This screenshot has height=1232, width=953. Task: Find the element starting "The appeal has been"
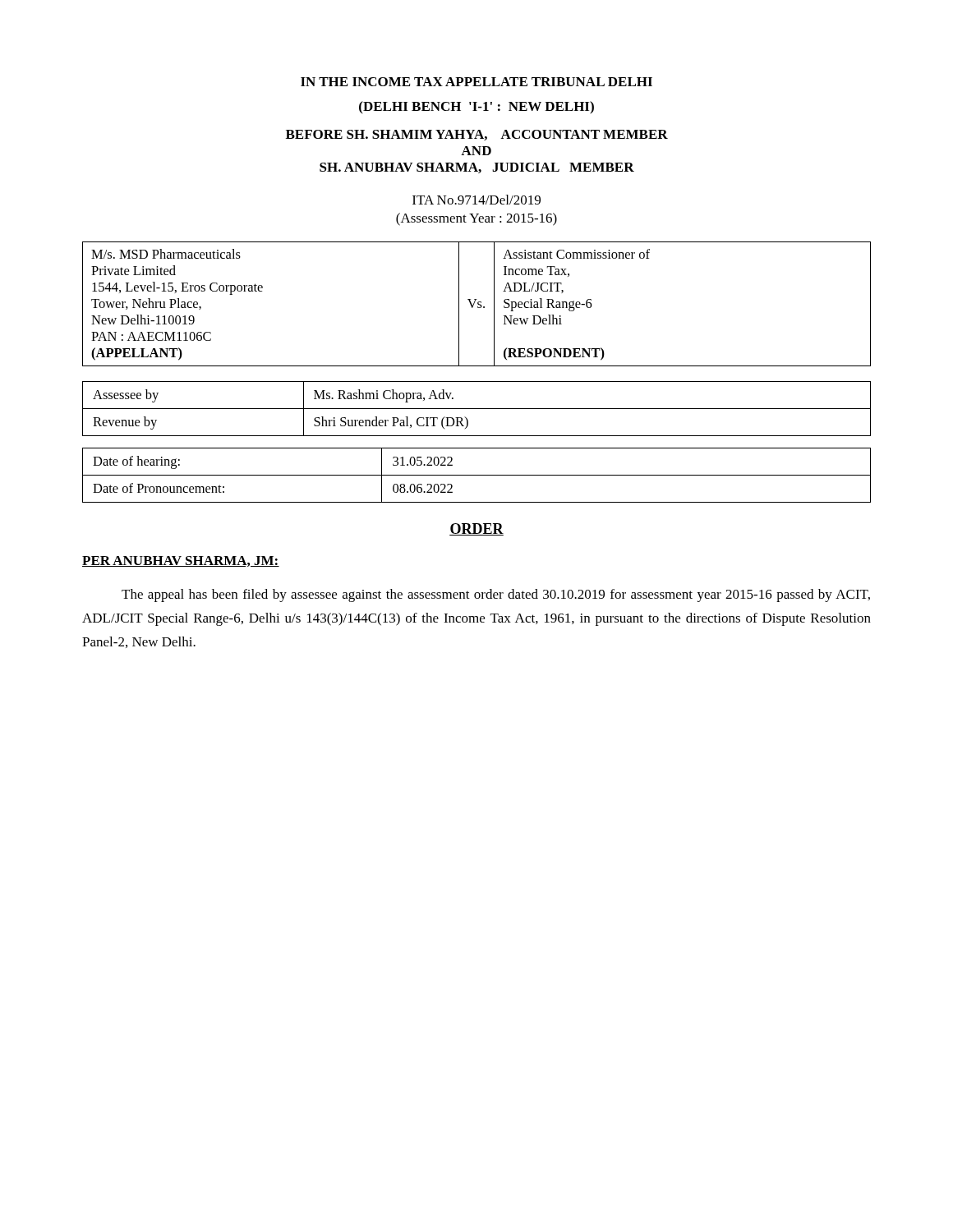pyautogui.click(x=476, y=619)
